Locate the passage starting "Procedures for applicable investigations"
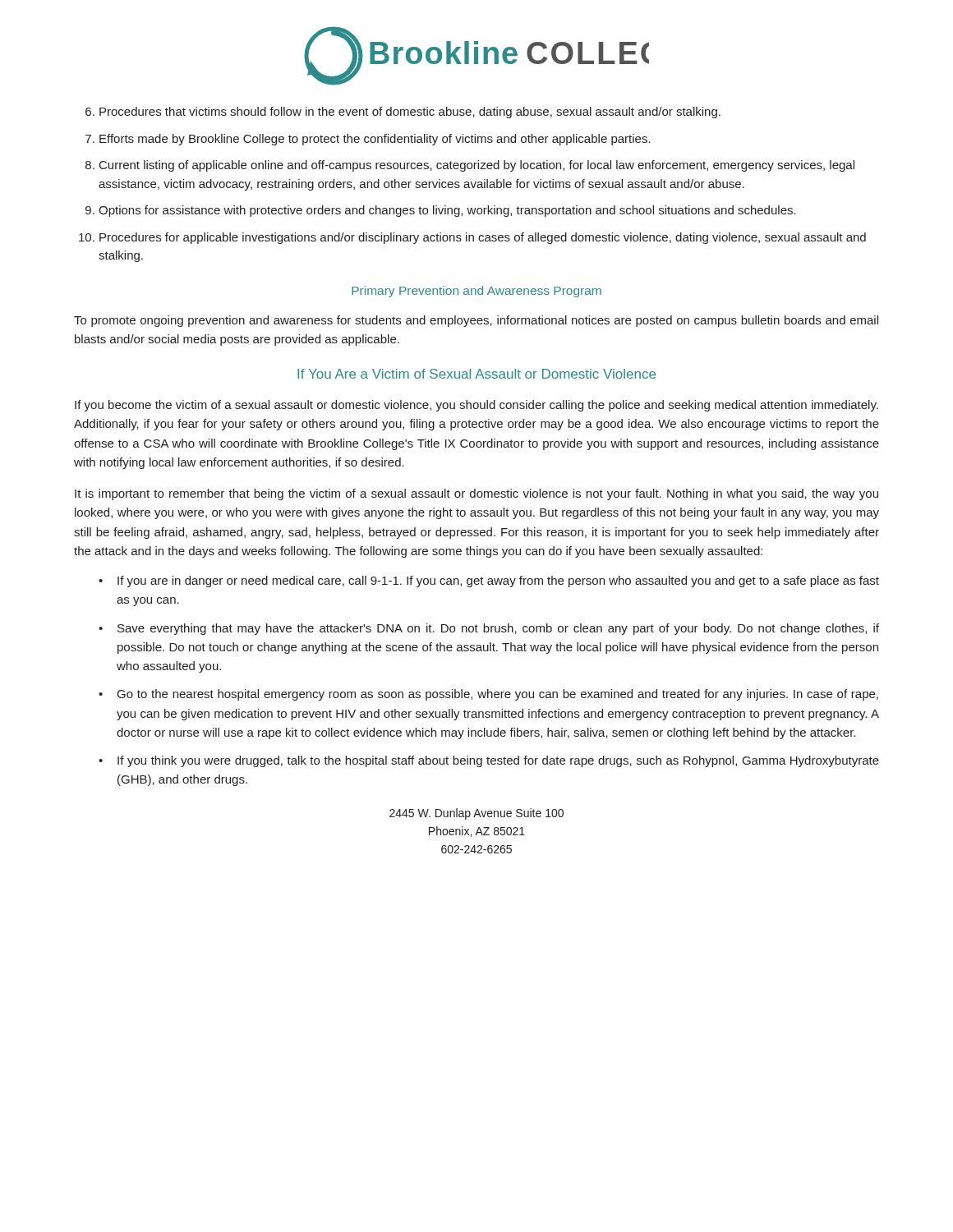 click(489, 246)
